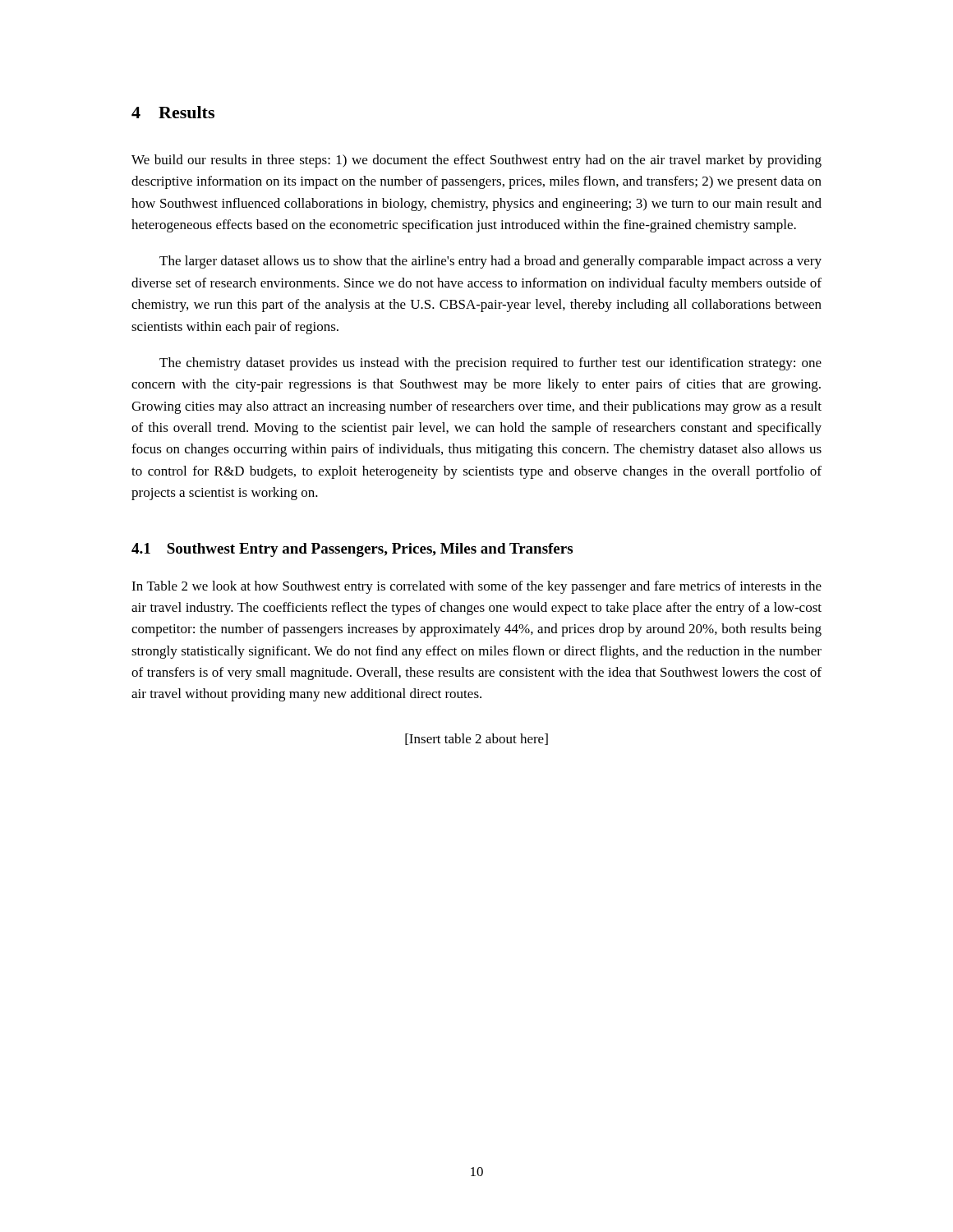This screenshot has height=1232, width=953.
Task: Find the region starting "4.1 Southwest Entry and Passengers,"
Action: coord(352,548)
